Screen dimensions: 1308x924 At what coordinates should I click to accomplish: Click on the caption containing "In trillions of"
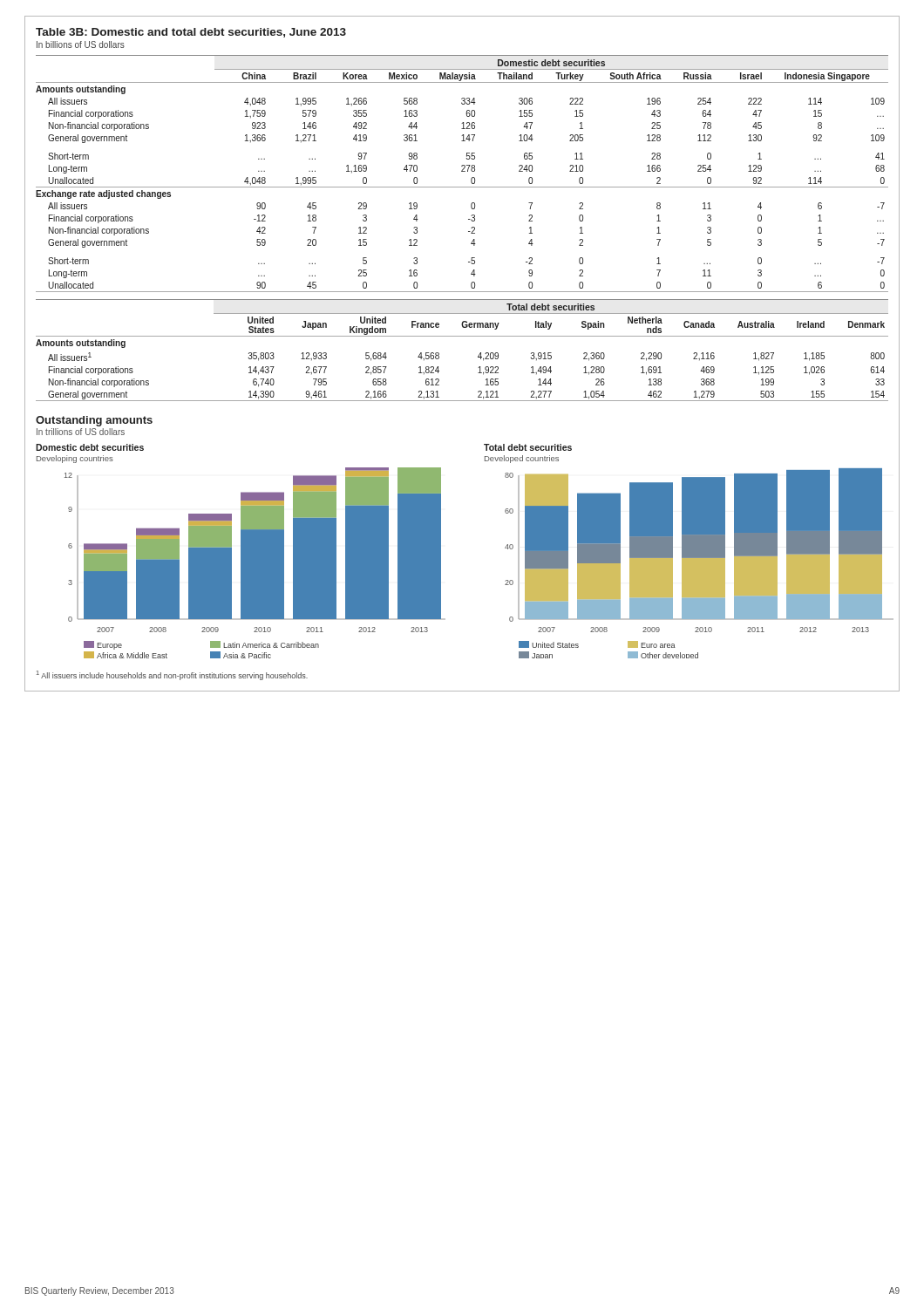pyautogui.click(x=80, y=432)
